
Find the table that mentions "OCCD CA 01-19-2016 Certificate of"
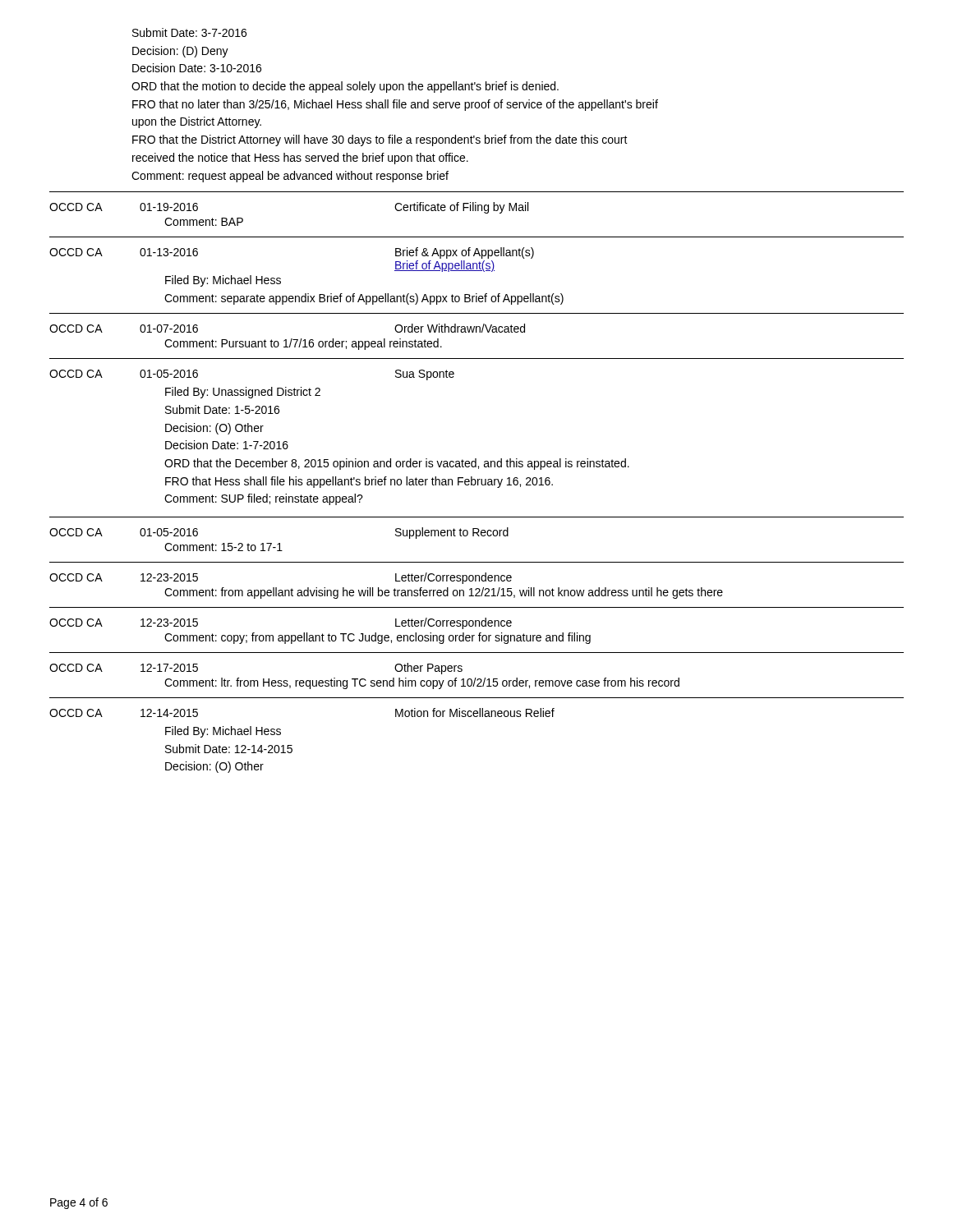(x=476, y=214)
